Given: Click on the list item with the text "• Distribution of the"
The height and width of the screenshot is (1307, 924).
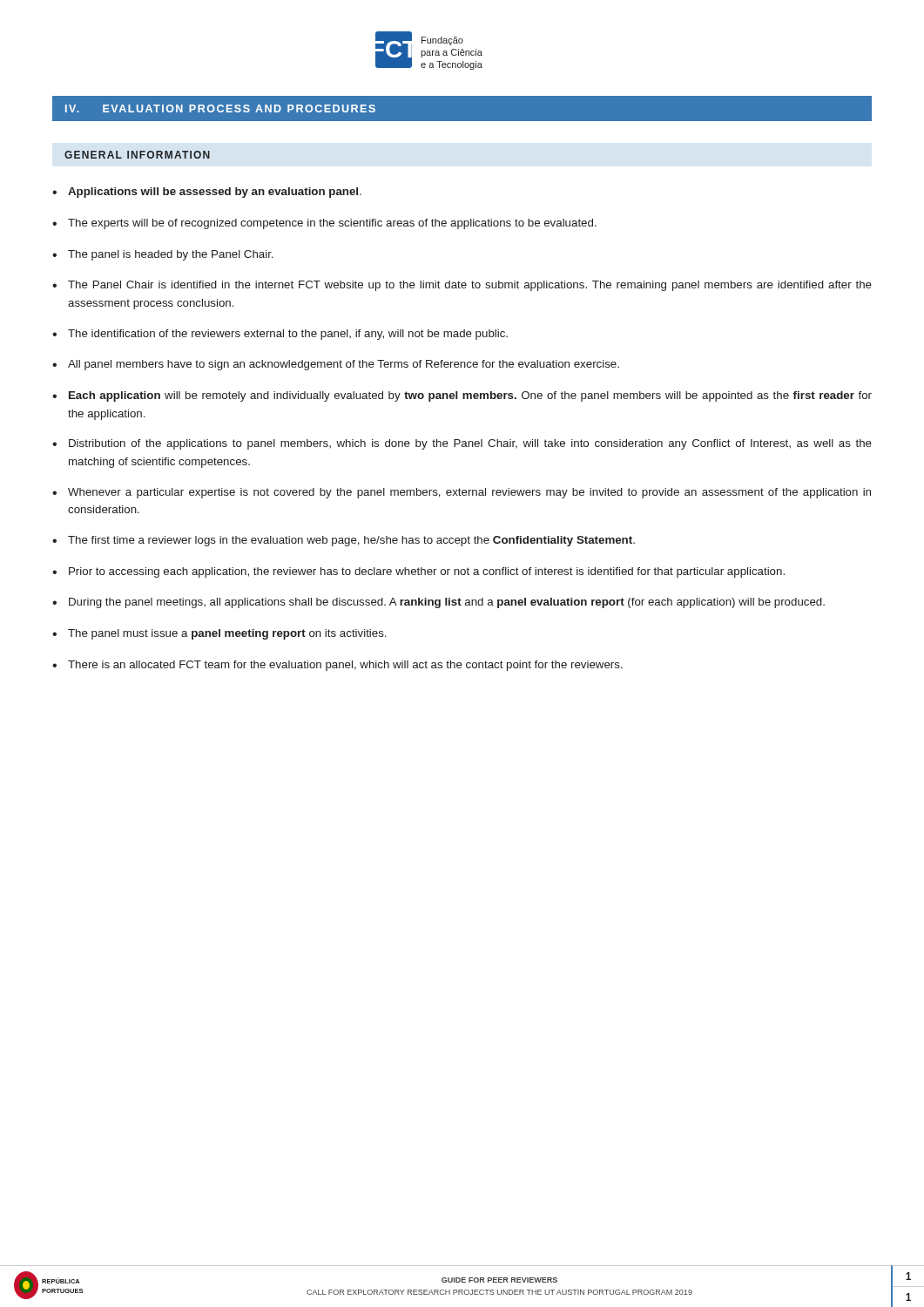Looking at the screenshot, I should click(462, 453).
